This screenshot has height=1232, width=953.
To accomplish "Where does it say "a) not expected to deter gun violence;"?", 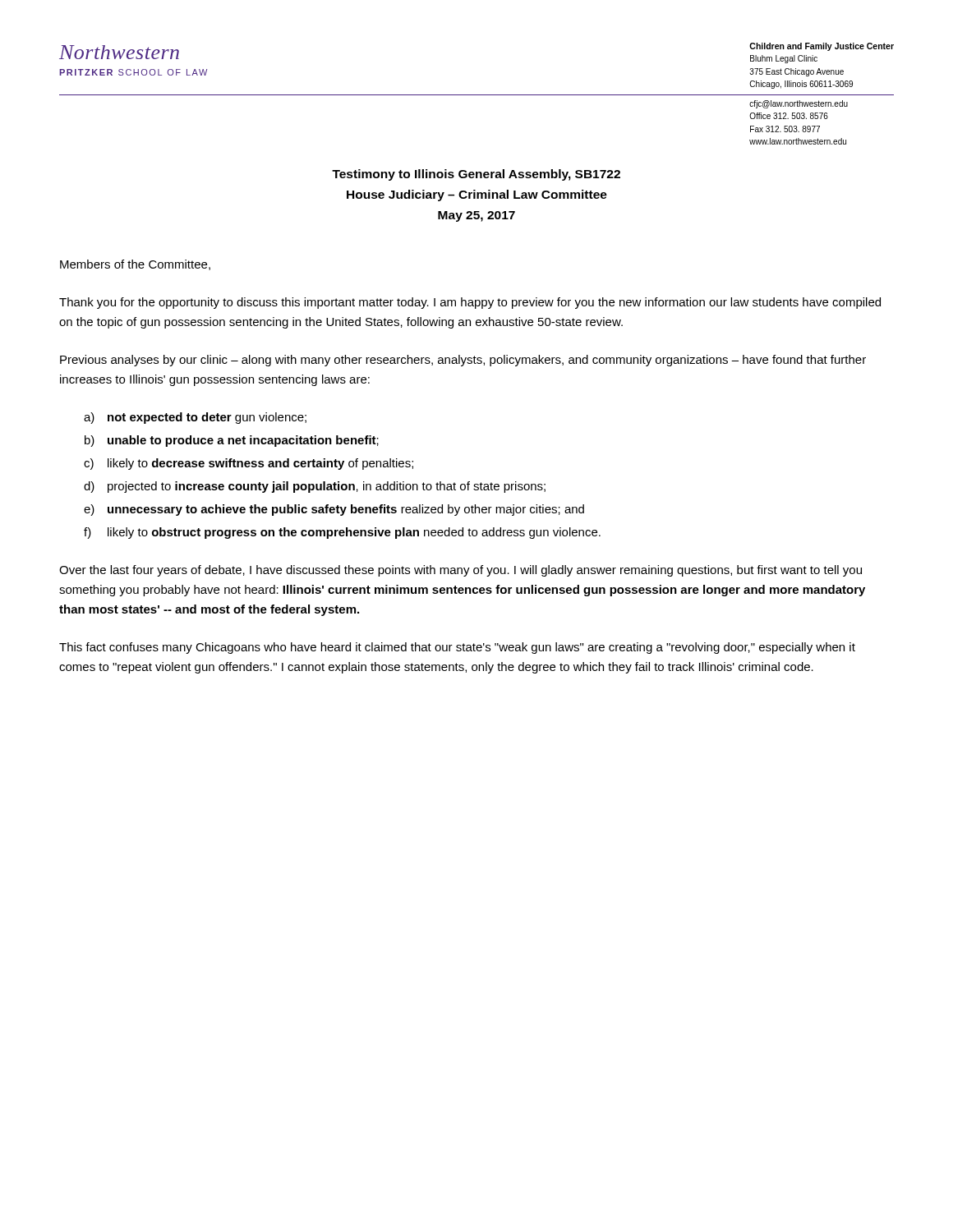I will (x=195, y=418).
